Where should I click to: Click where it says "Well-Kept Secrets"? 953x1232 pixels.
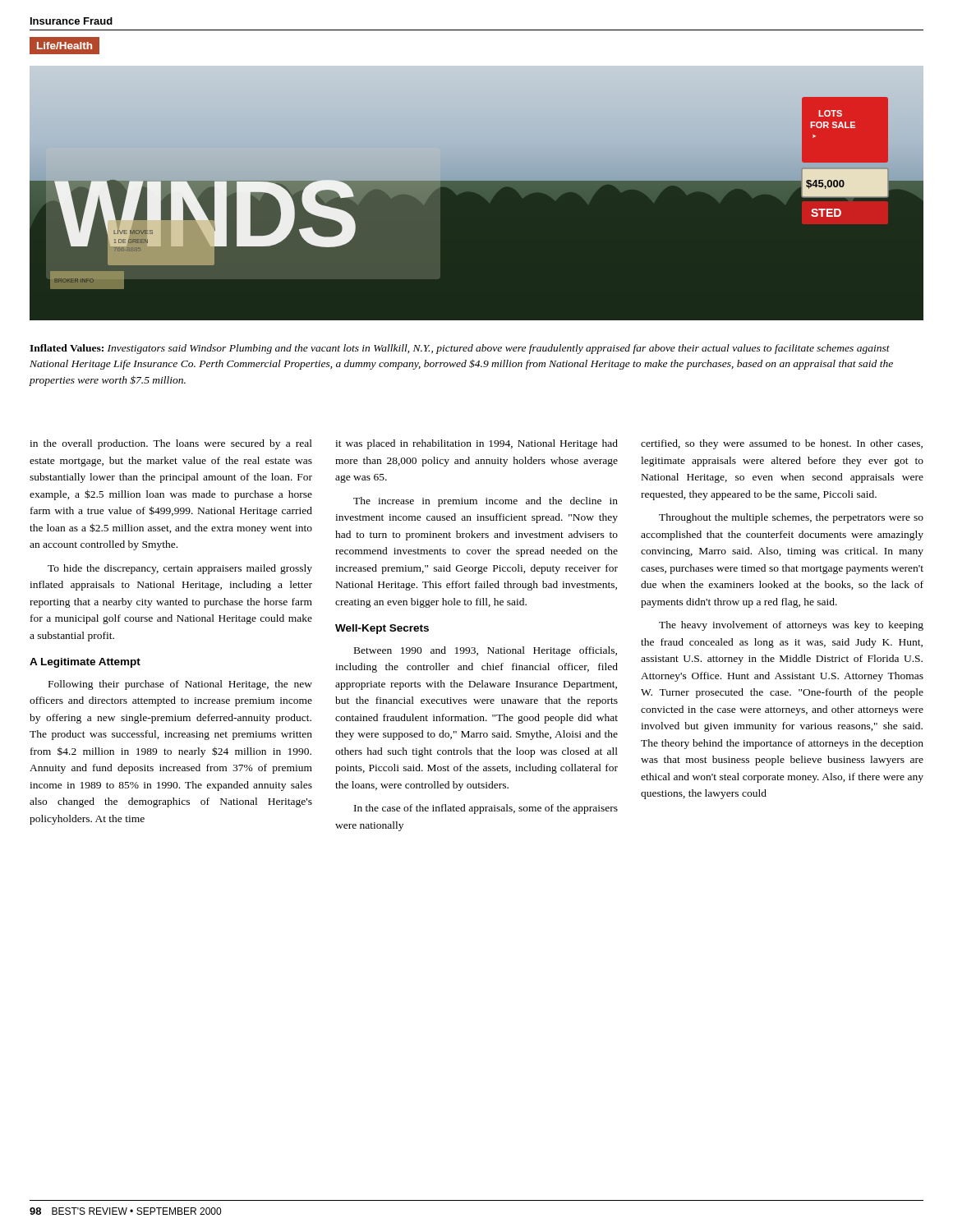[382, 628]
